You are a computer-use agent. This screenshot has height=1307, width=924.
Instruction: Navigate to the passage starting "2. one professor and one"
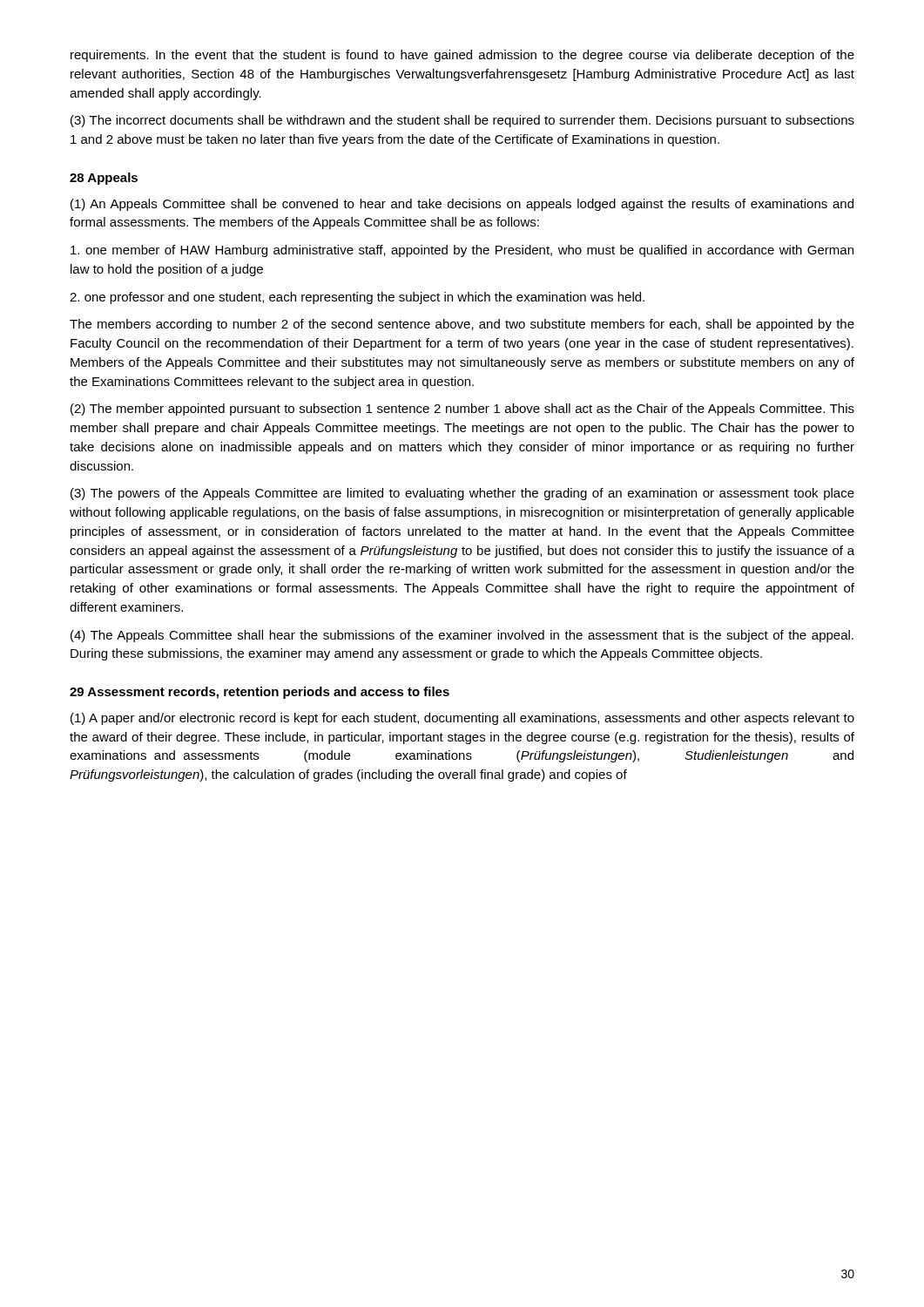(462, 297)
